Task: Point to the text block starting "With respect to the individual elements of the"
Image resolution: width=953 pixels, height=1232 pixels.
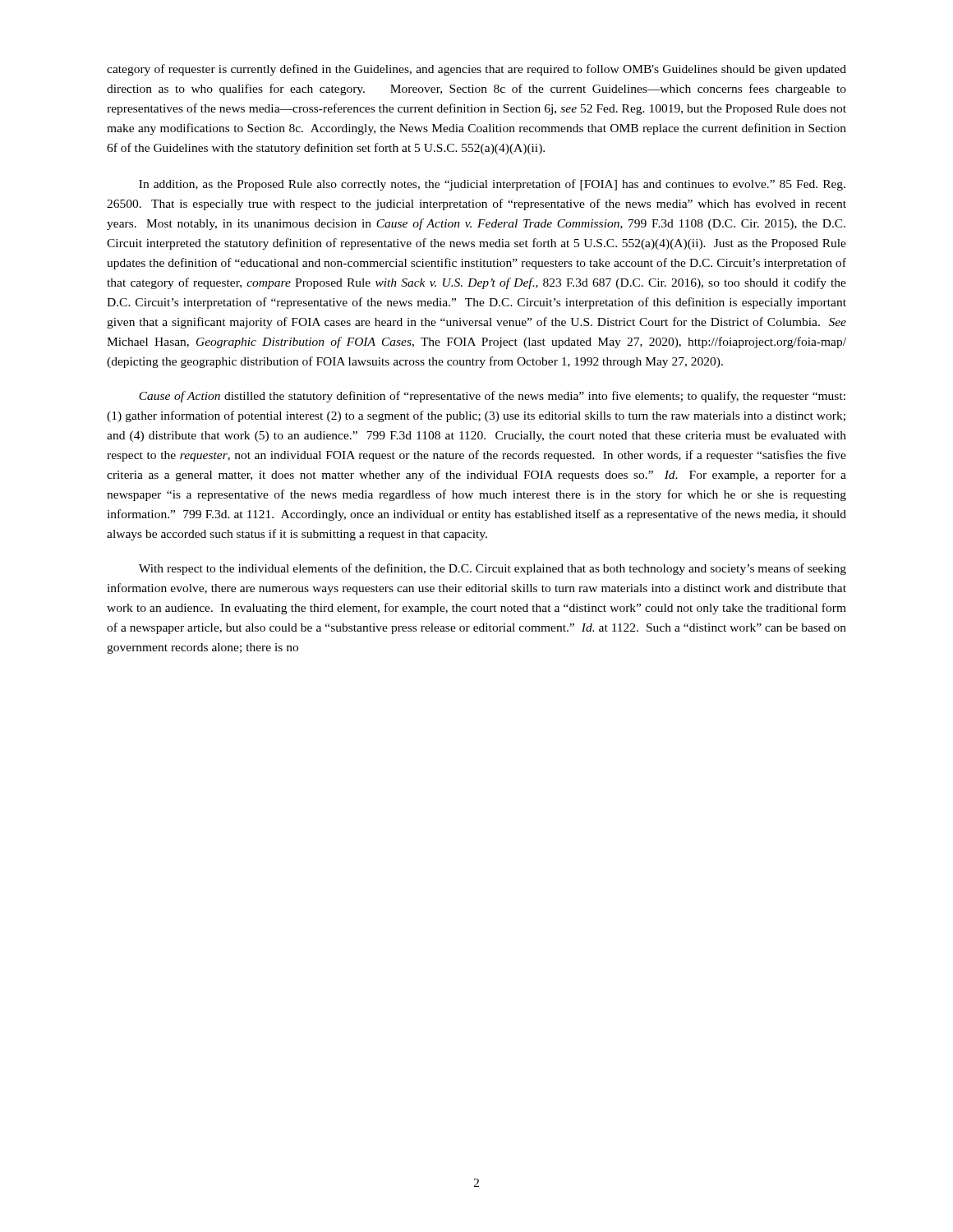Action: coord(476,608)
